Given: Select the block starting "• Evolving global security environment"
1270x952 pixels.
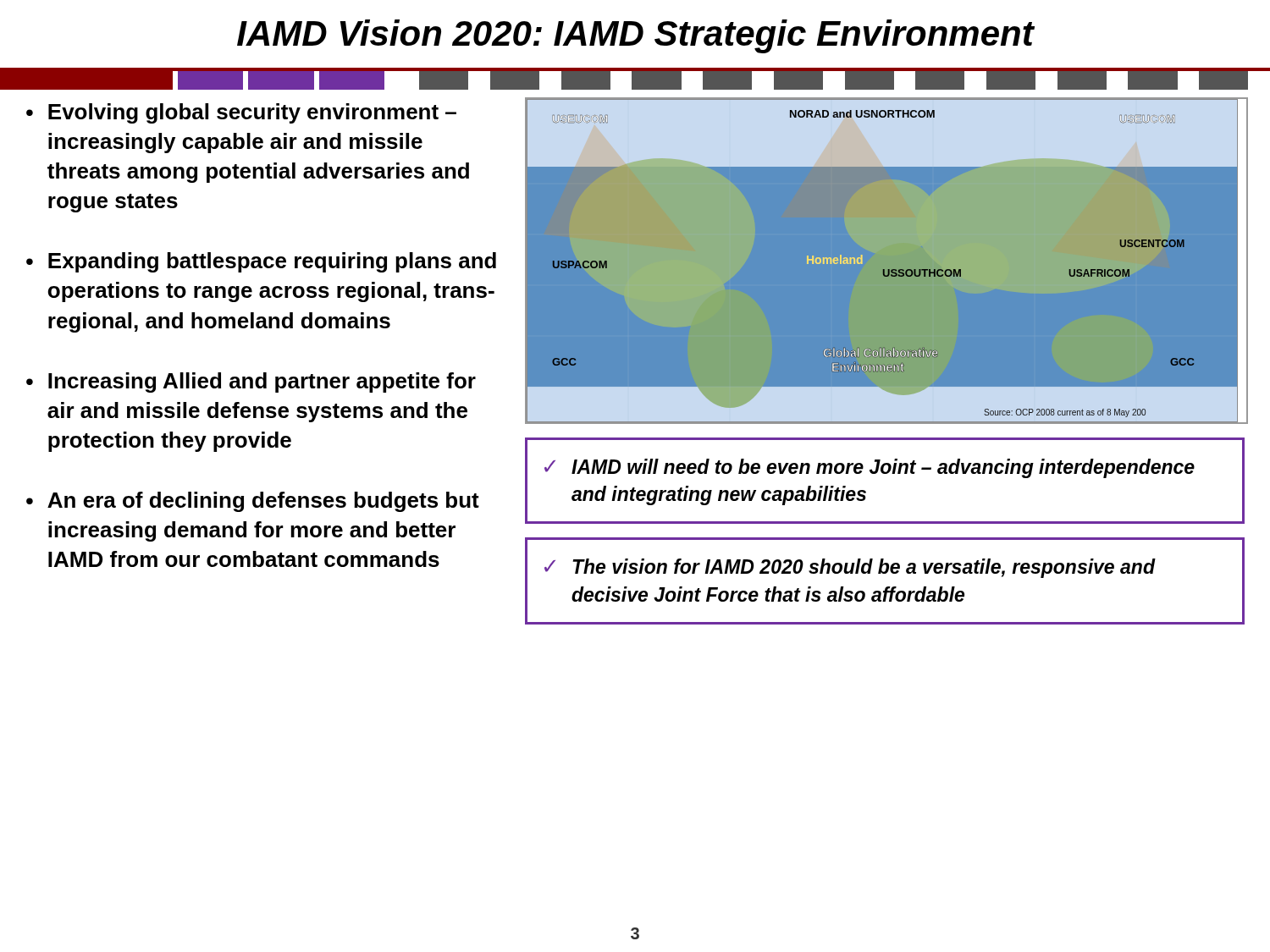Looking at the screenshot, I should (262, 157).
